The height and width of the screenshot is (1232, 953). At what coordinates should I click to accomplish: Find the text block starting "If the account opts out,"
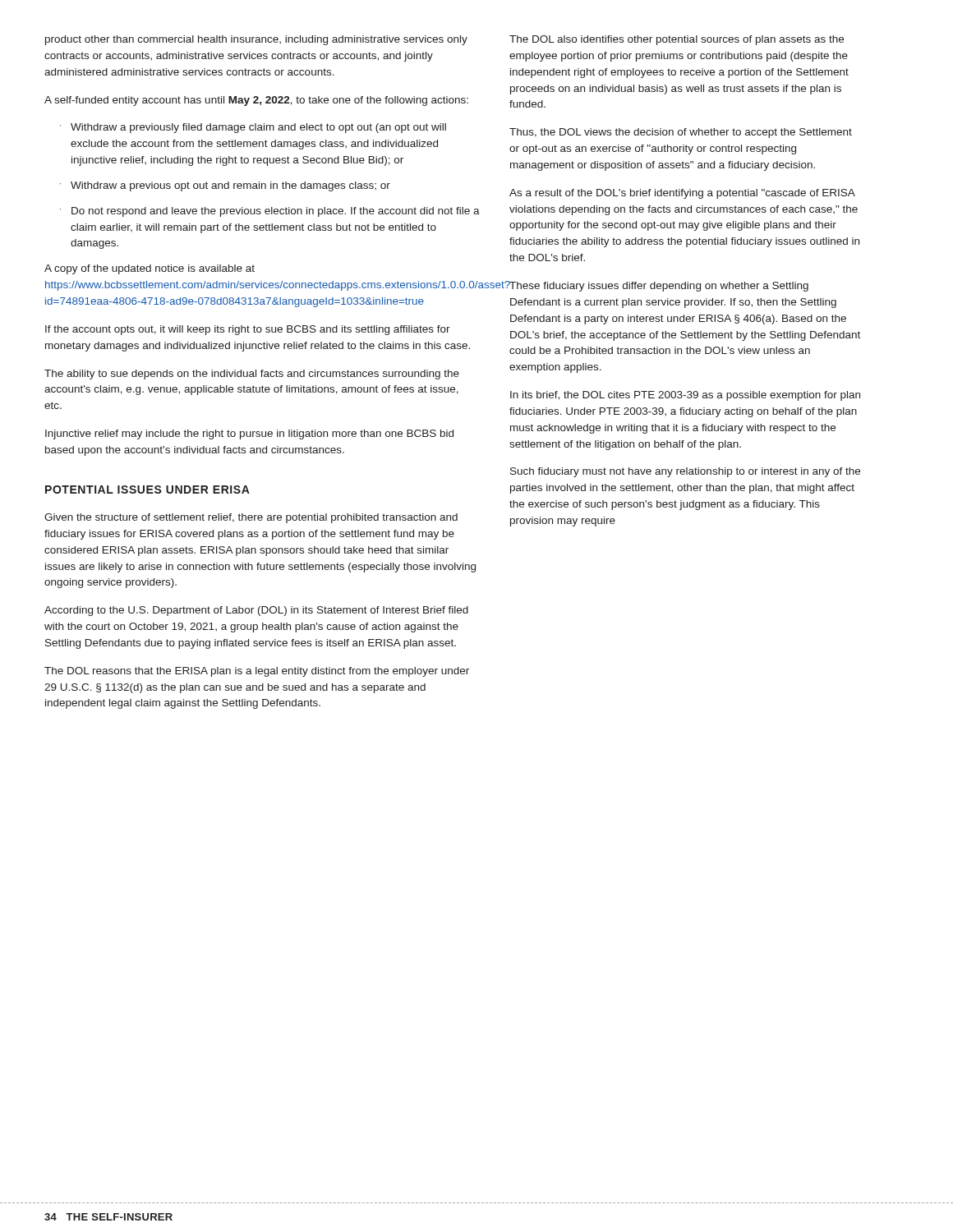[258, 337]
